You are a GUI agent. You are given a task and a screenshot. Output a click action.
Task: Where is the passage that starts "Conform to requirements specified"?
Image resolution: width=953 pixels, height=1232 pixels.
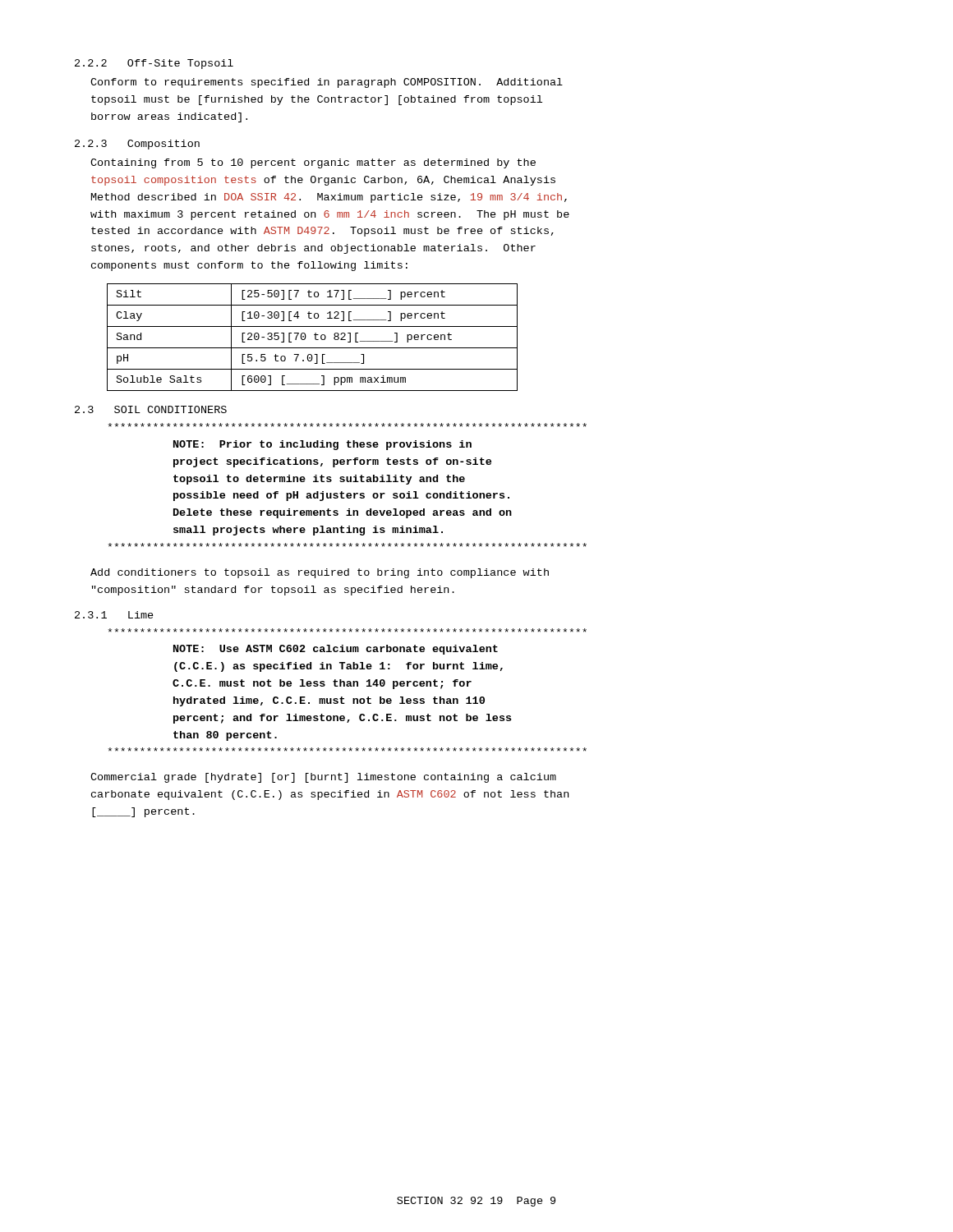click(327, 100)
